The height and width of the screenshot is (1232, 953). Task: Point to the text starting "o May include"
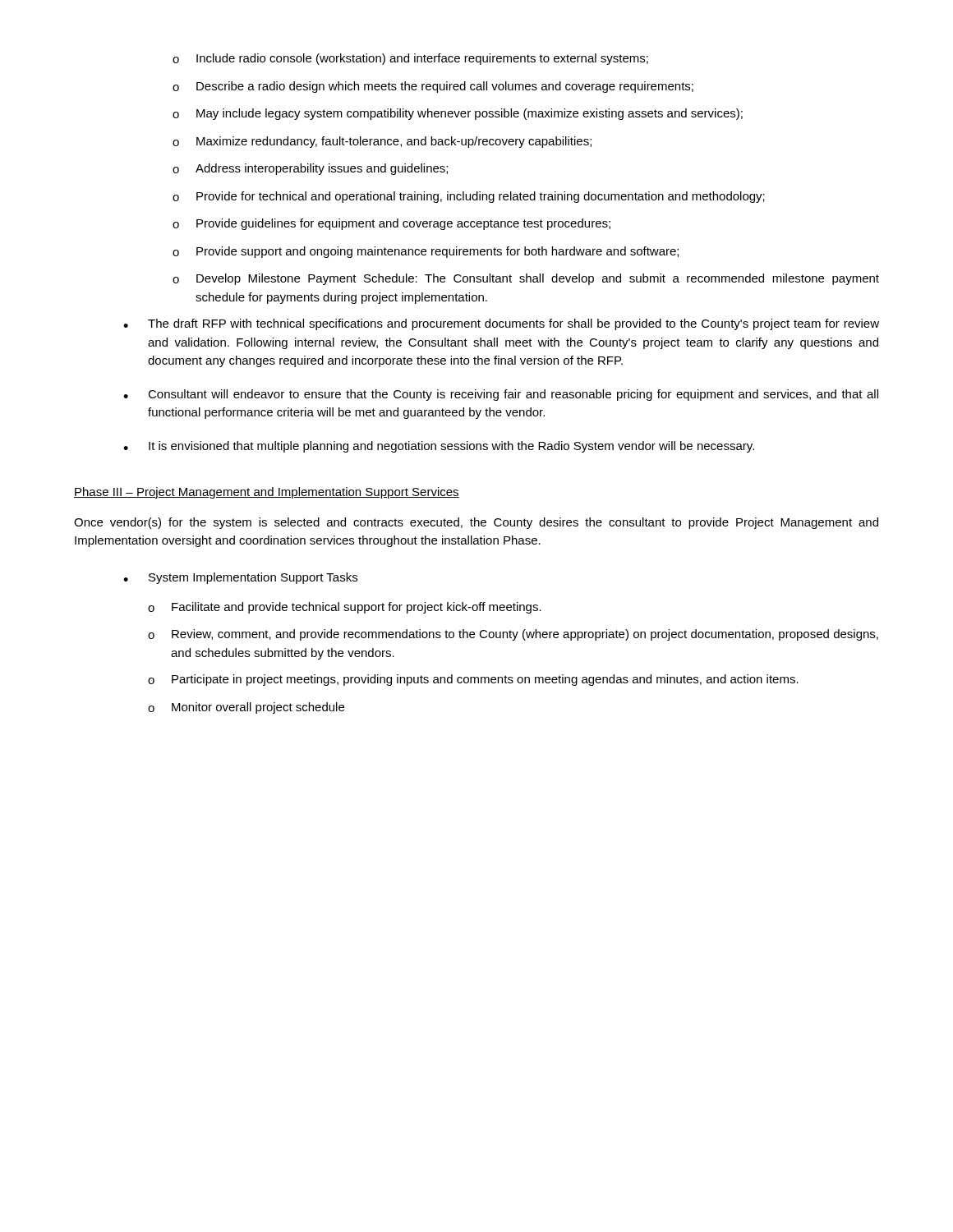(x=458, y=114)
